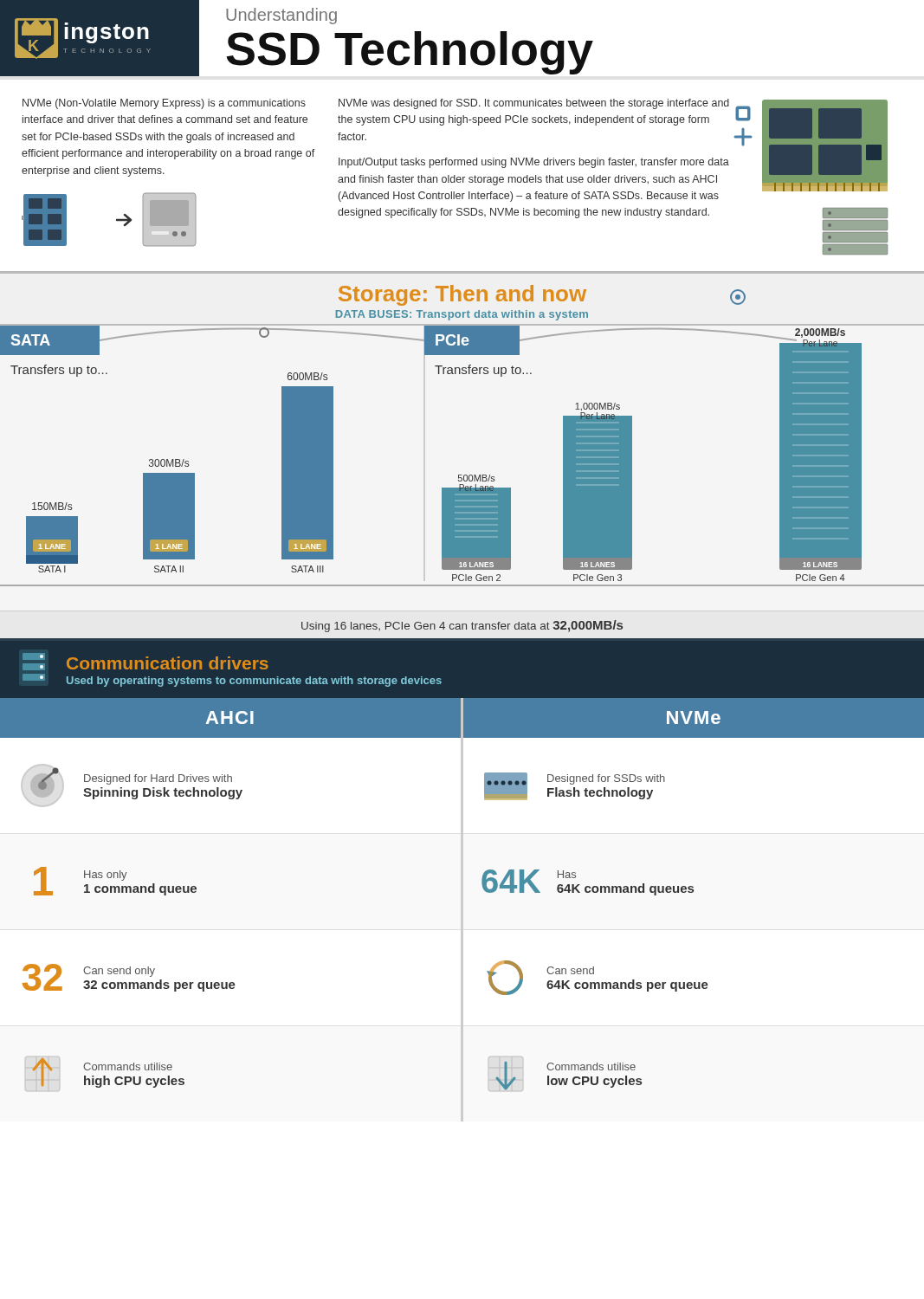Click on the text containing "DATA BUSES: Transport data within a system"
The height and width of the screenshot is (1299, 924).
(x=462, y=314)
